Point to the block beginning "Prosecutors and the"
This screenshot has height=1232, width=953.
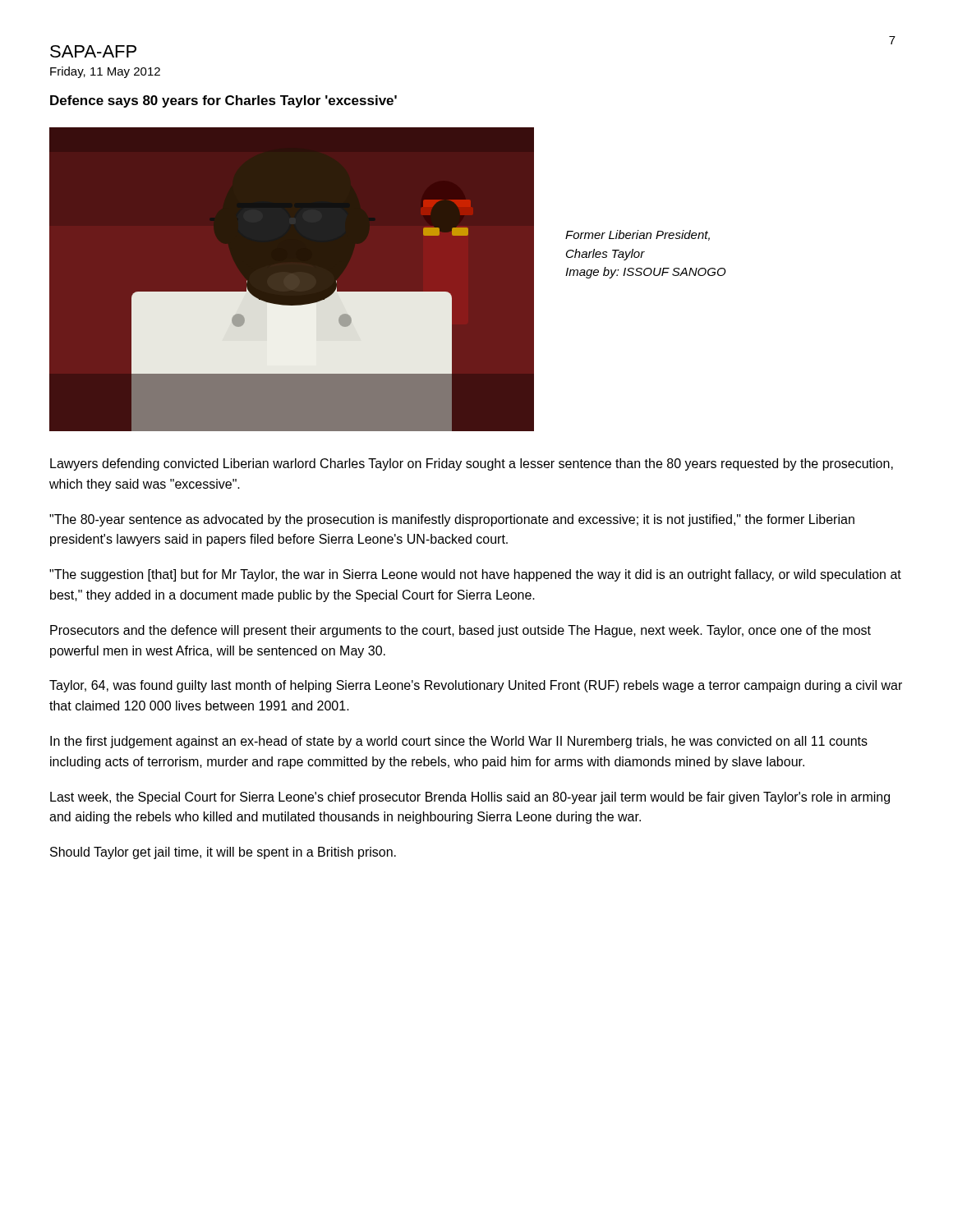(x=460, y=640)
